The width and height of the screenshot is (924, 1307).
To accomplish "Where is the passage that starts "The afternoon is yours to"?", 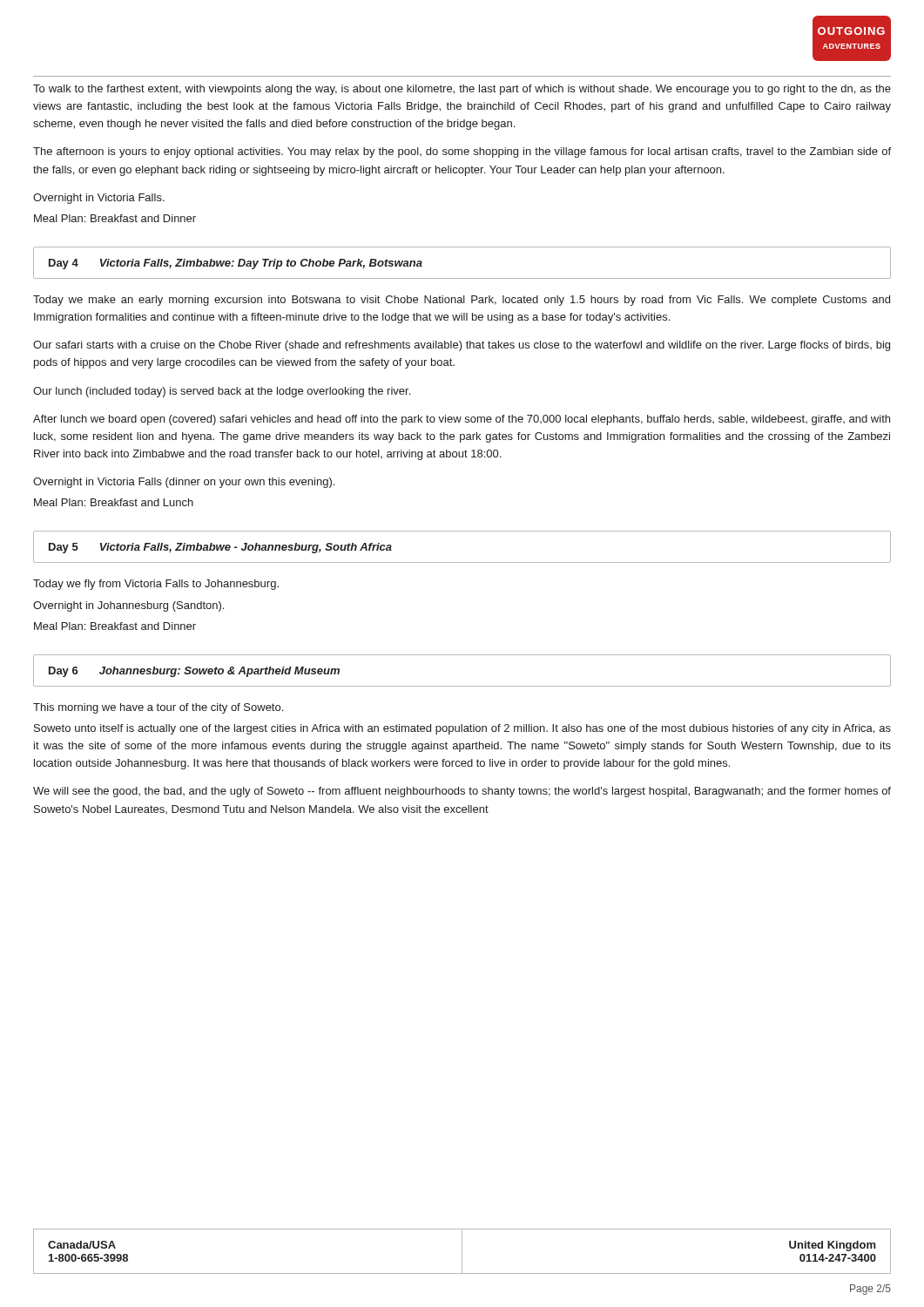I will click(462, 160).
